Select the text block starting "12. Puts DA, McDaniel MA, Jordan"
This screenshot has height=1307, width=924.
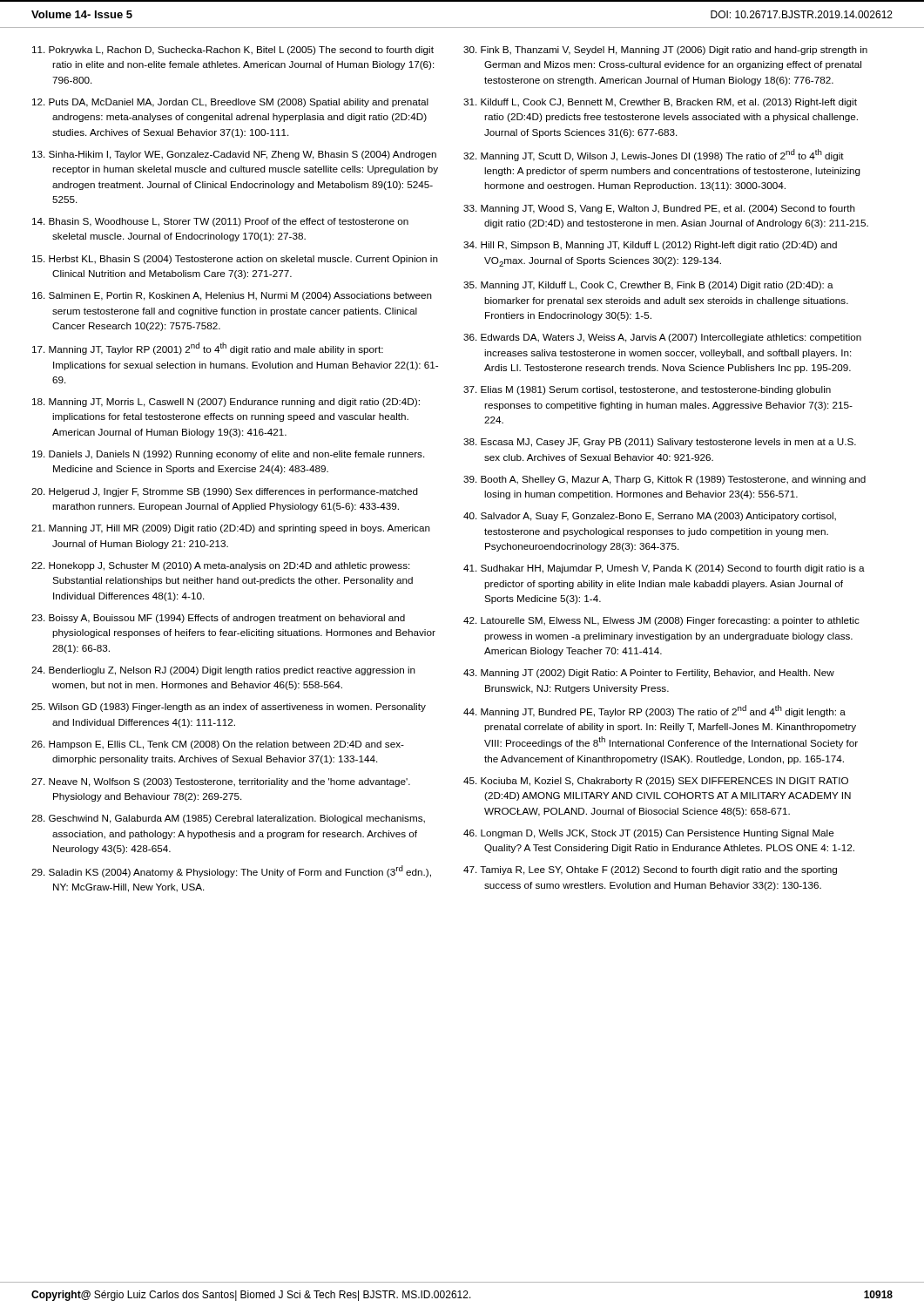pos(230,117)
